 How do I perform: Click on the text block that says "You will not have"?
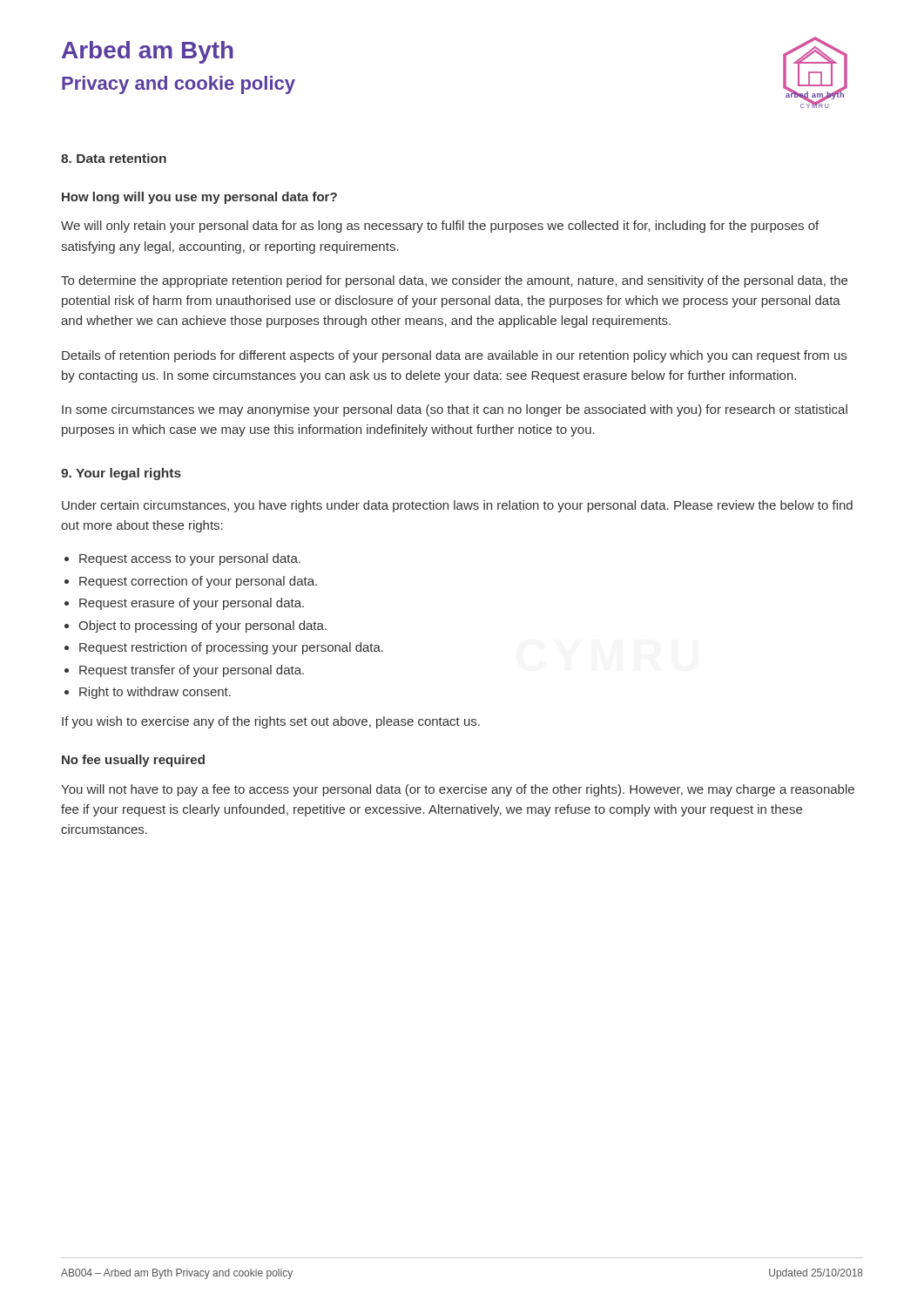pyautogui.click(x=458, y=809)
